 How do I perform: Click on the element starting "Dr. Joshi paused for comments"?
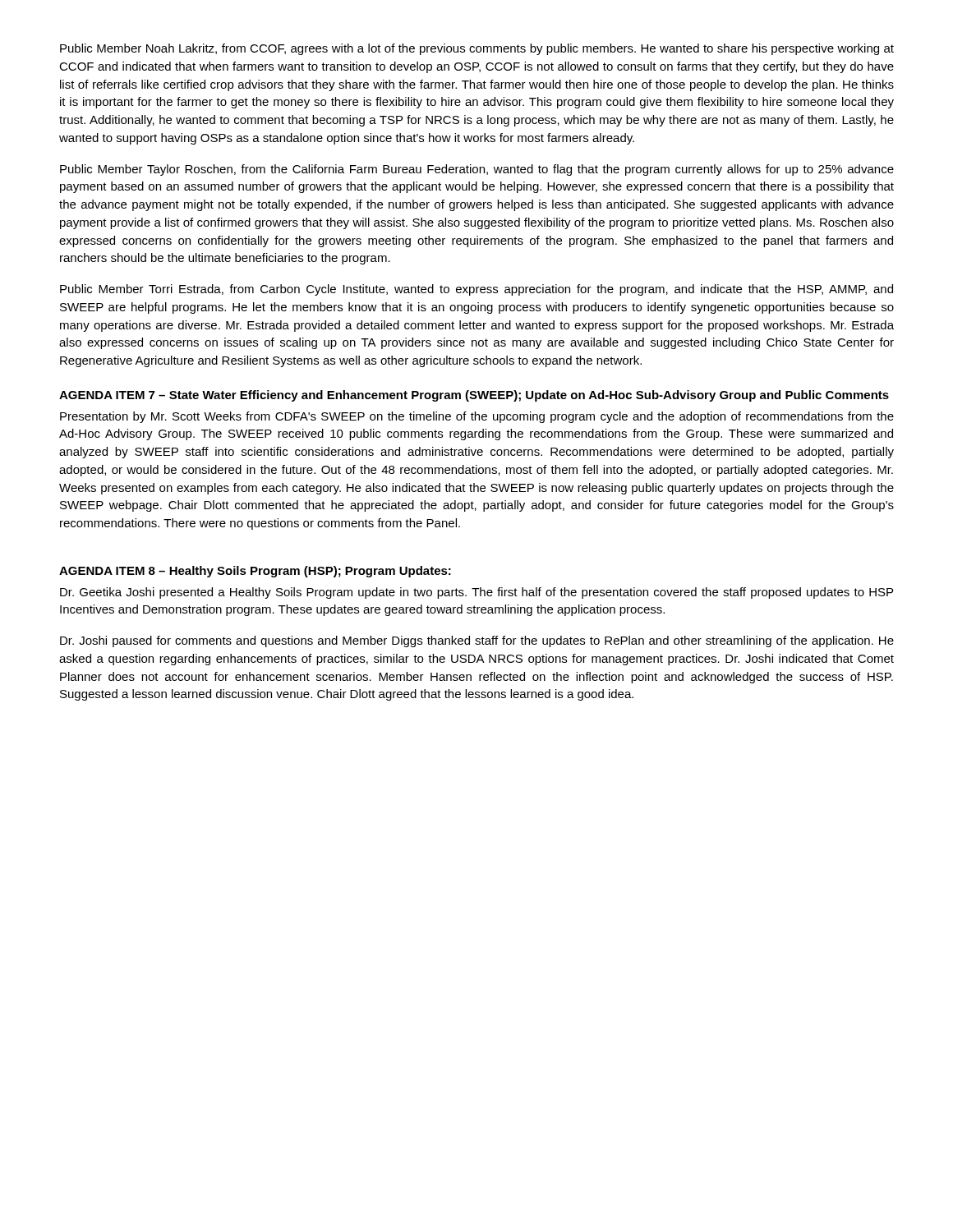pos(476,667)
